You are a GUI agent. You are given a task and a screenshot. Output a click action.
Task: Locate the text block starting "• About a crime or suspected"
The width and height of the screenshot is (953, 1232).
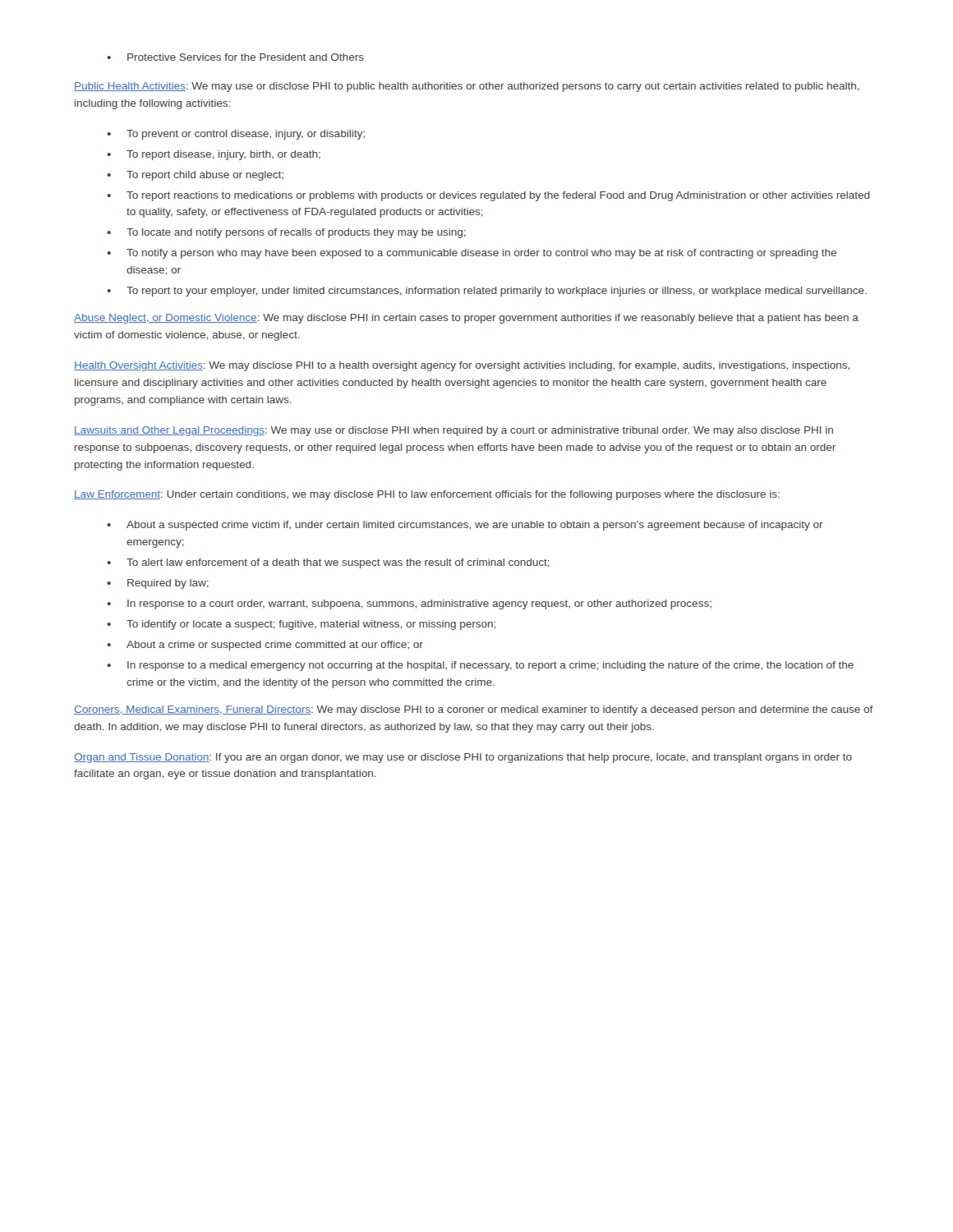pyautogui.click(x=265, y=646)
